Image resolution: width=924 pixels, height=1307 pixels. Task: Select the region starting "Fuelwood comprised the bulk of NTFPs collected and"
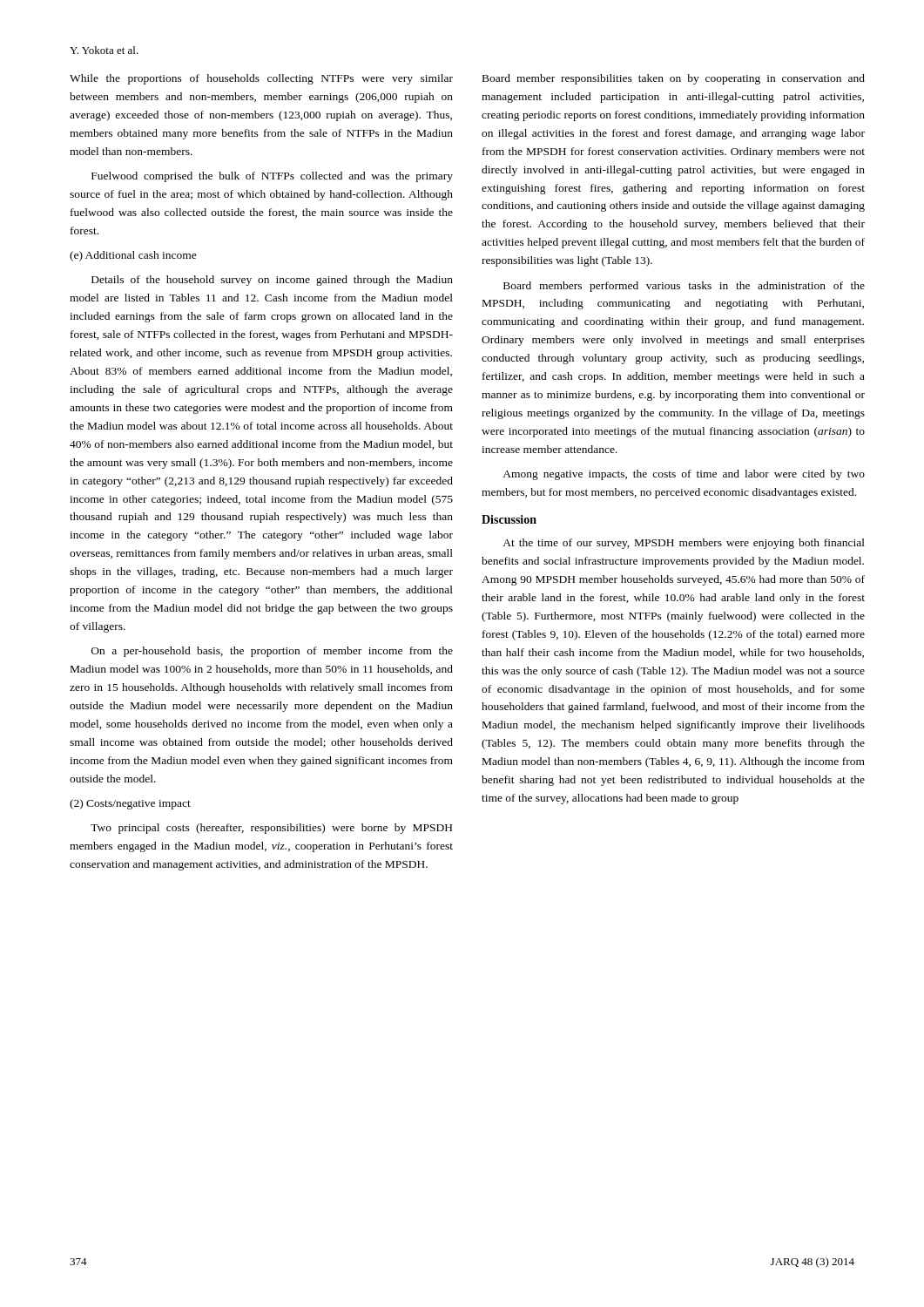coord(261,204)
